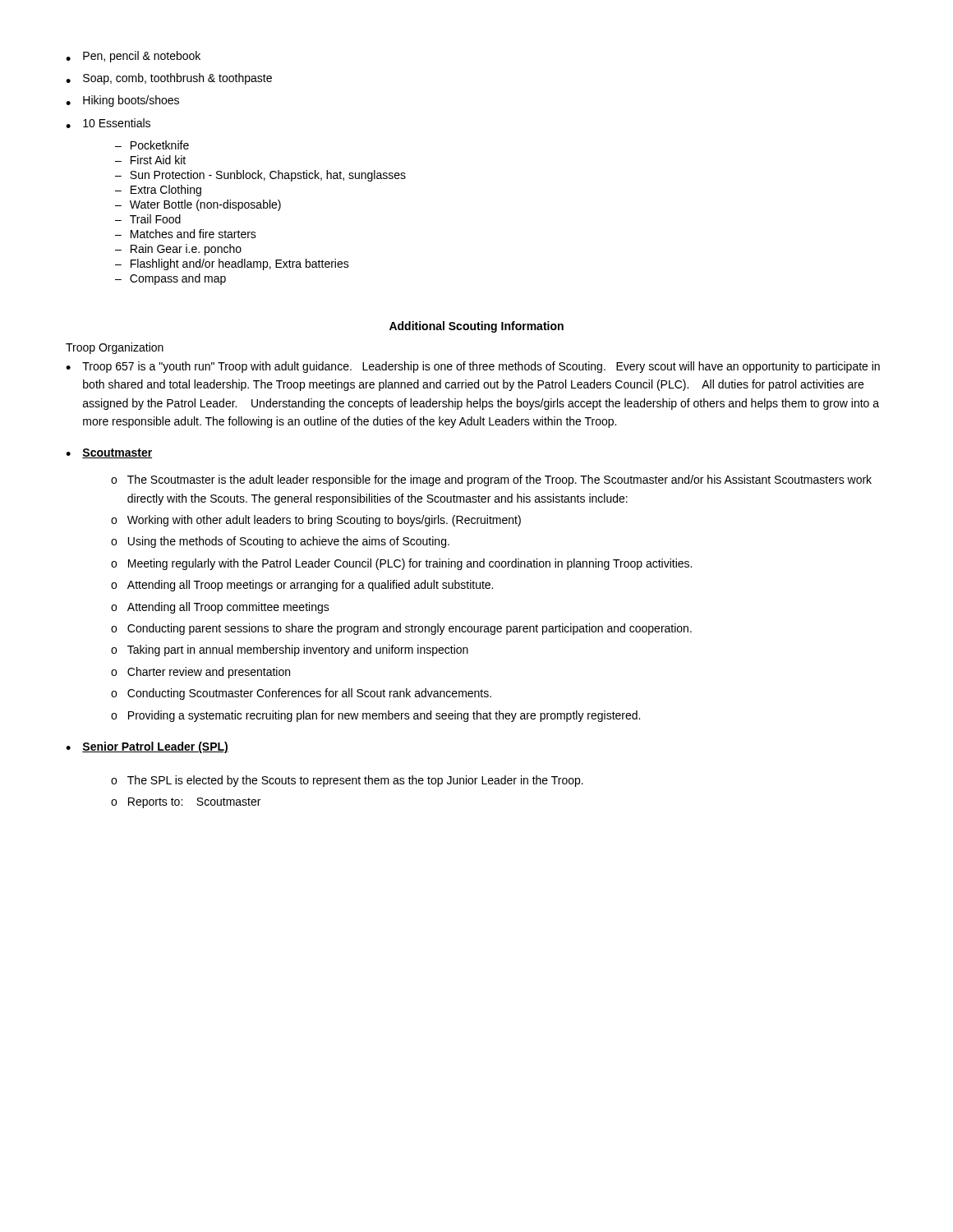
Task: Select the list item containing "o Meeting regularly"
Action: [402, 563]
